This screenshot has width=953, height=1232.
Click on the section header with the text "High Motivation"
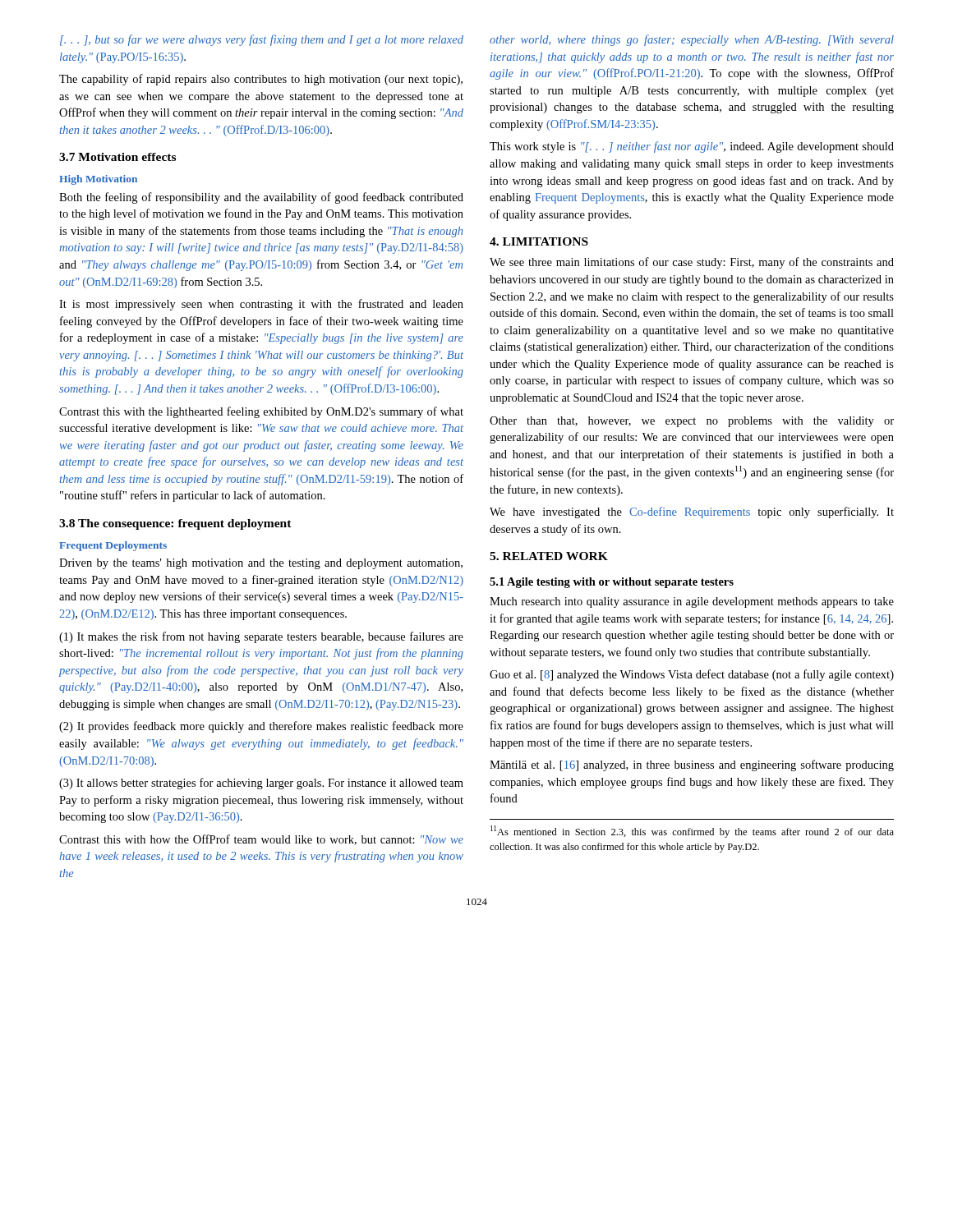pos(98,180)
